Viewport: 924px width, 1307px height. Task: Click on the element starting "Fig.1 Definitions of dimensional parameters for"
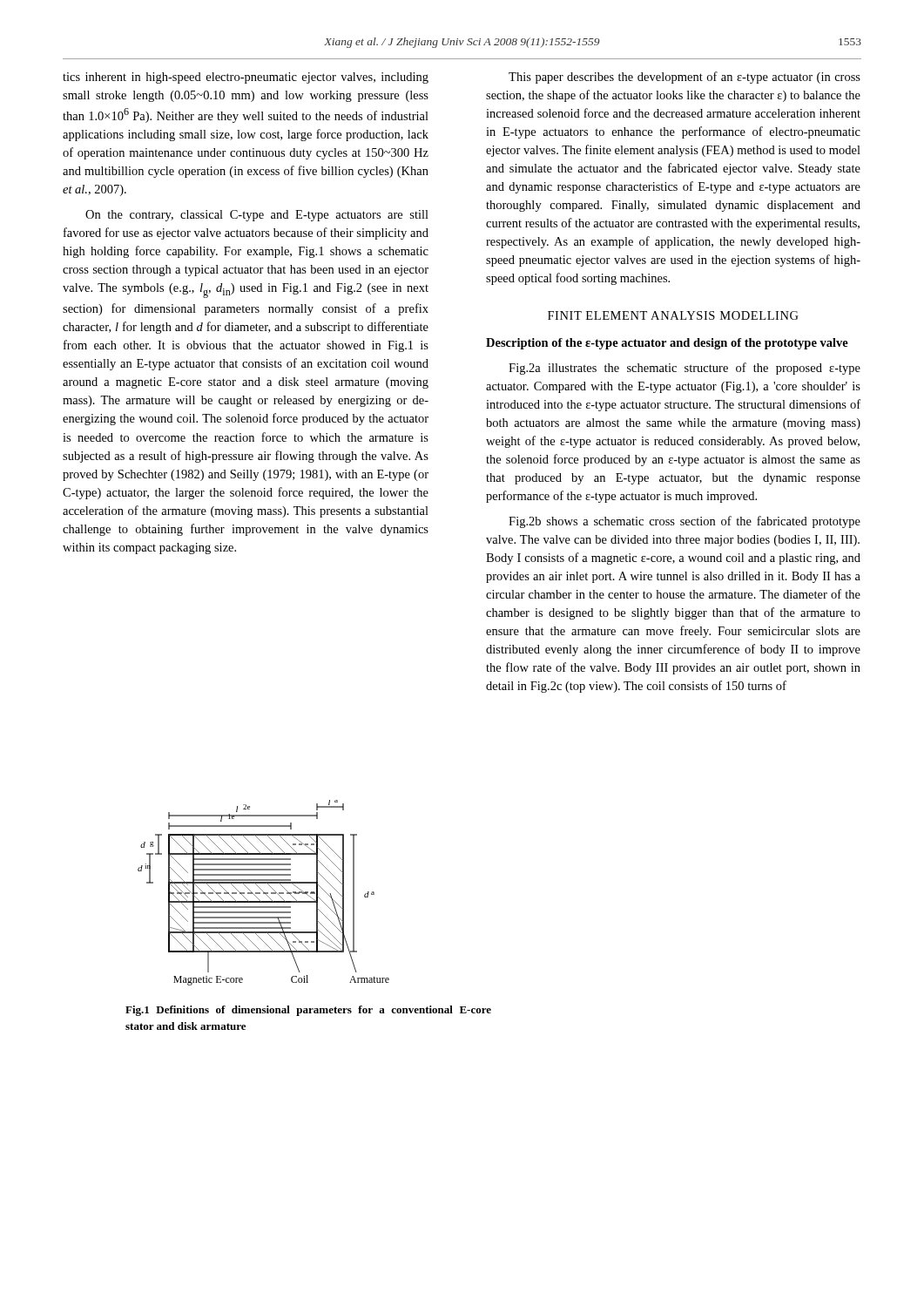[x=308, y=1018]
